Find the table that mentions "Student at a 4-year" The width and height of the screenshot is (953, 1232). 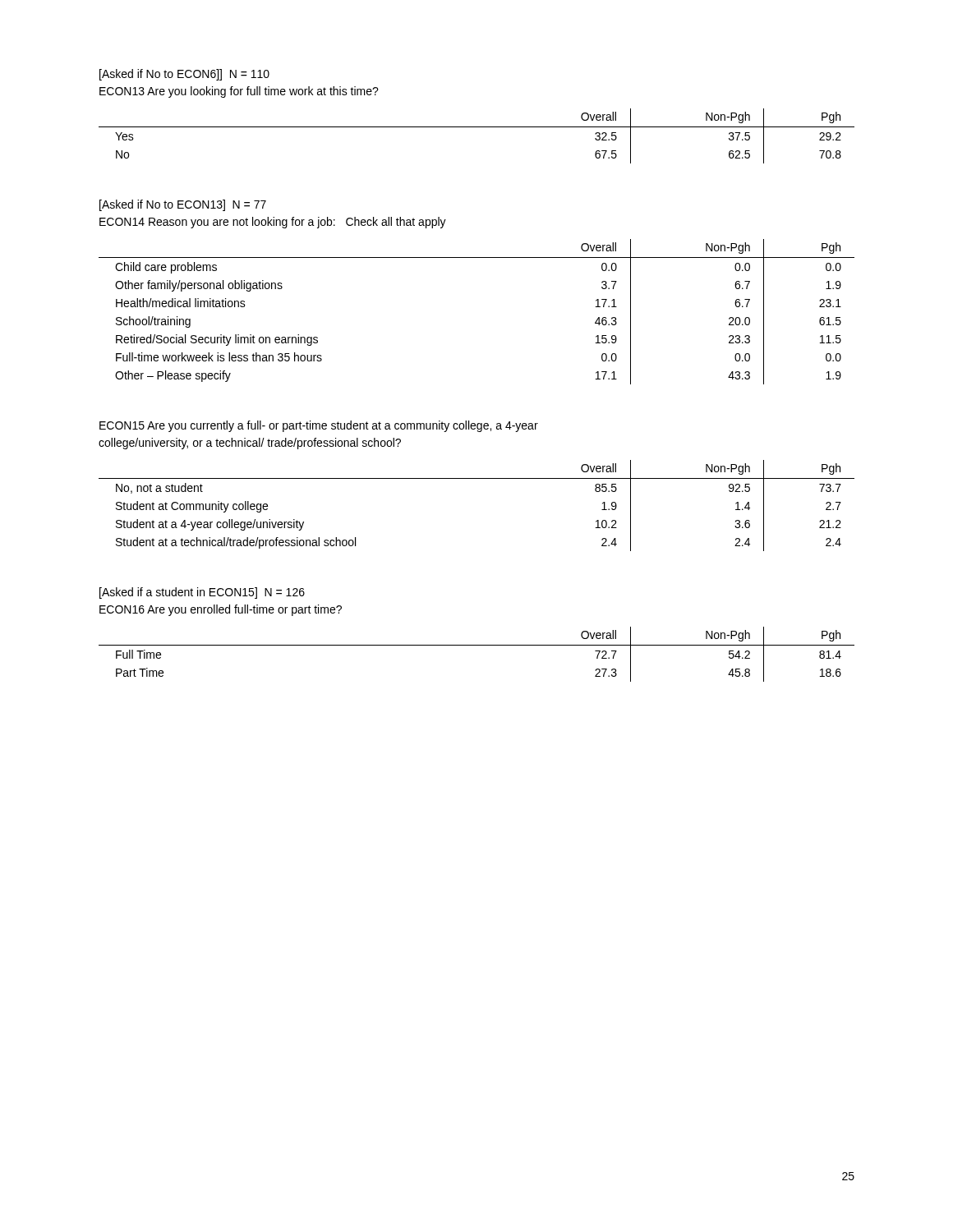pyautogui.click(x=476, y=505)
